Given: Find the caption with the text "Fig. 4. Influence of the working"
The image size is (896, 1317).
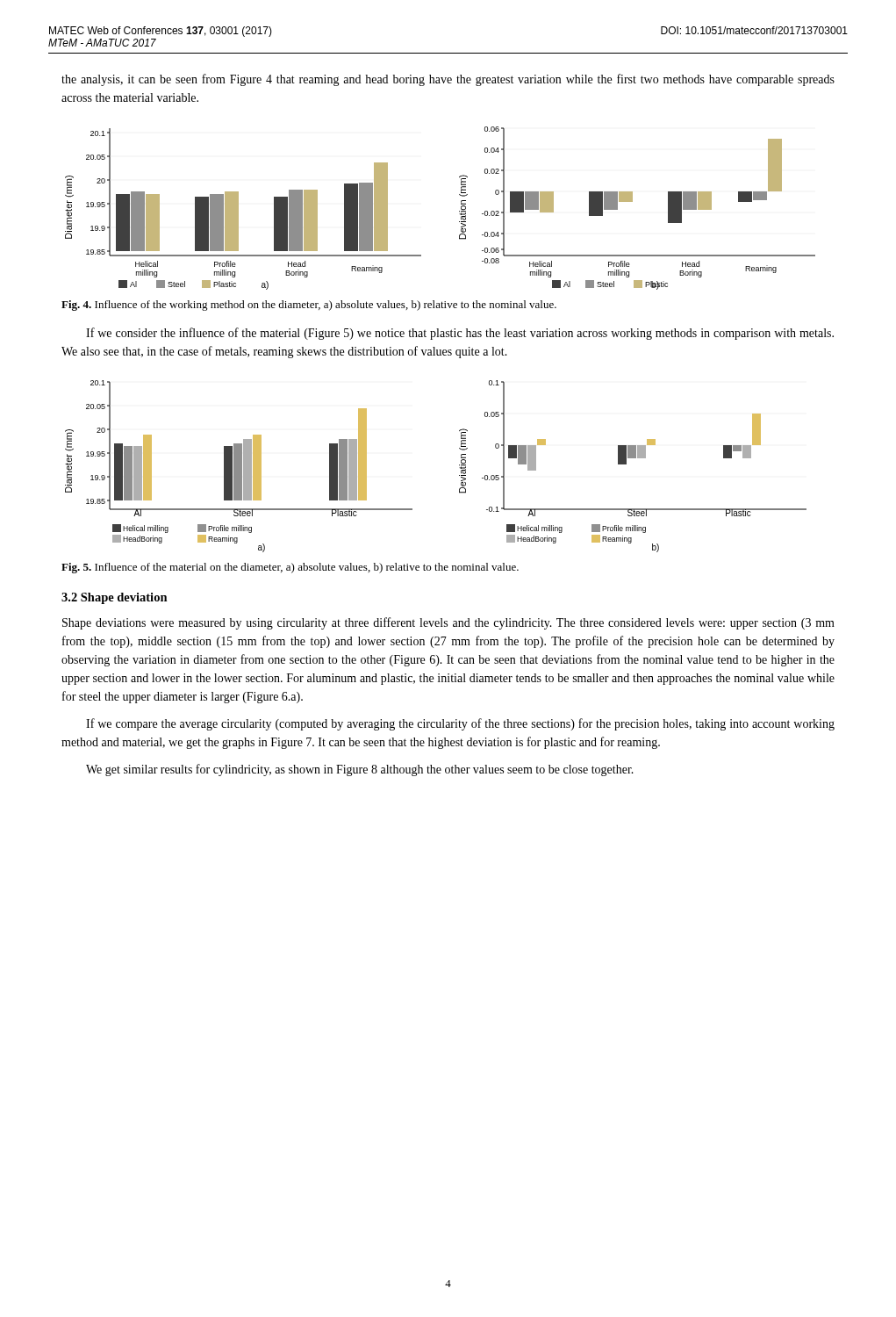Looking at the screenshot, I should (309, 304).
